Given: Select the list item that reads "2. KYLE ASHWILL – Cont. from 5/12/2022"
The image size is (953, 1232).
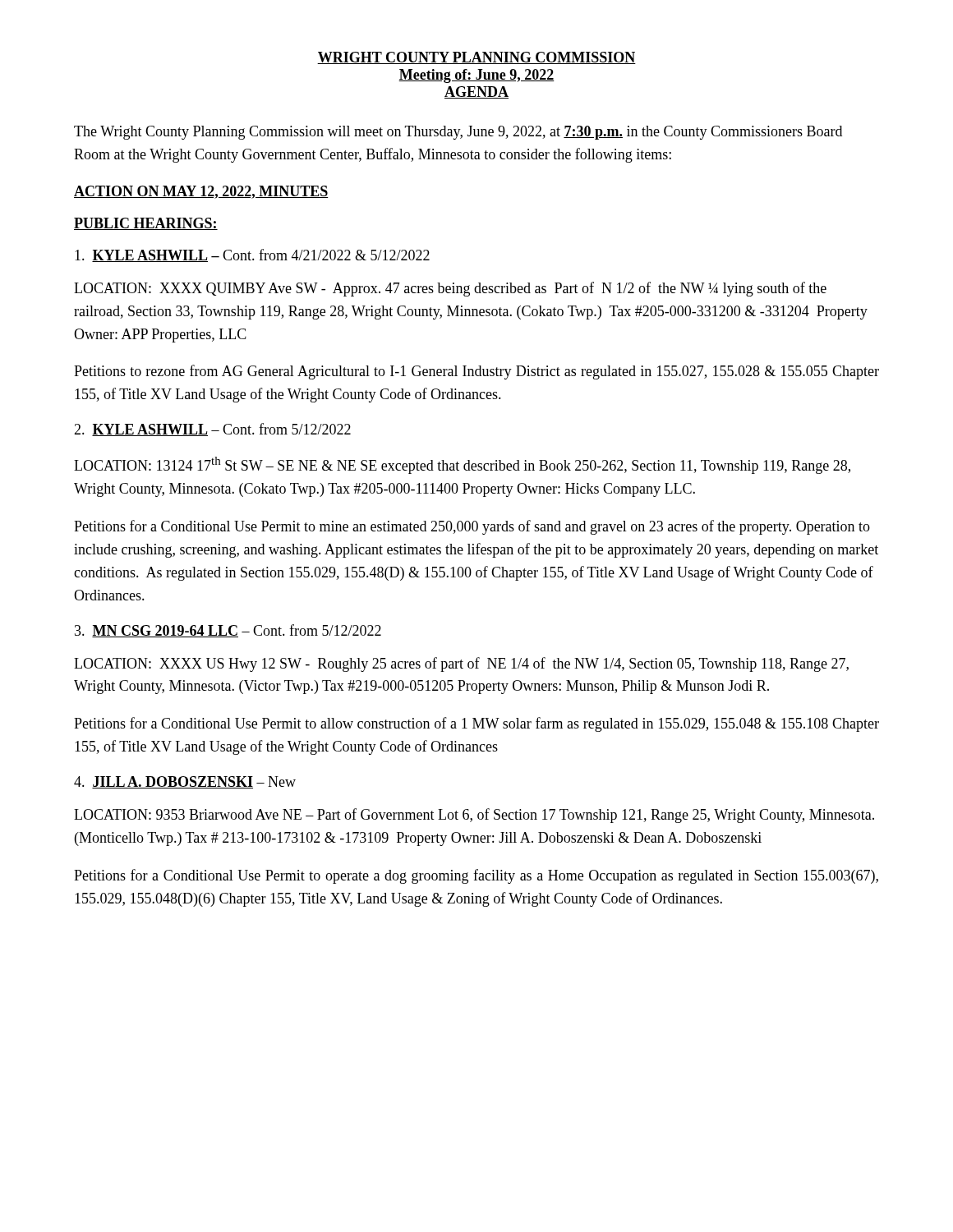Looking at the screenshot, I should pos(213,430).
